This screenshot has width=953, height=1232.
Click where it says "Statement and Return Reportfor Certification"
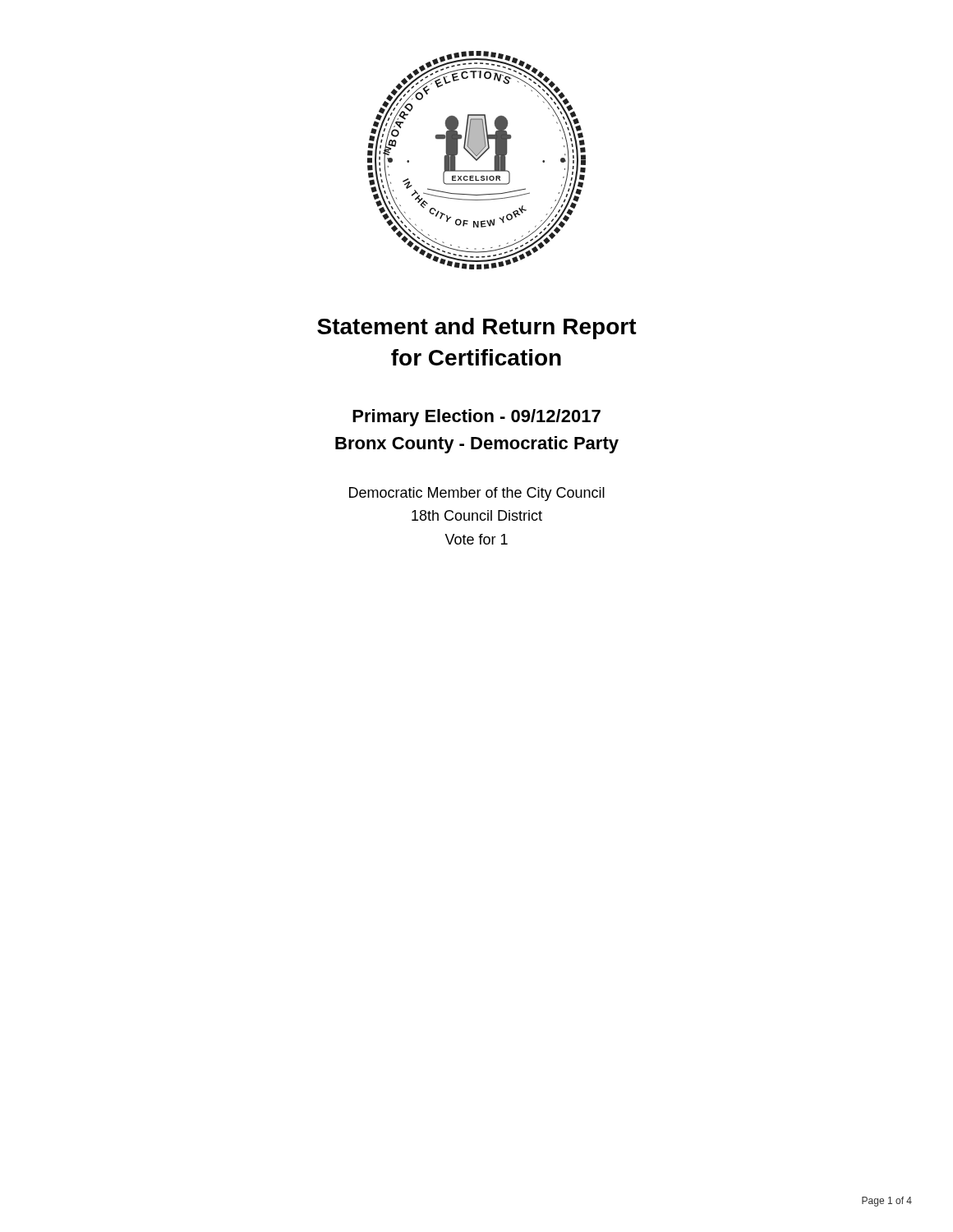tap(476, 342)
